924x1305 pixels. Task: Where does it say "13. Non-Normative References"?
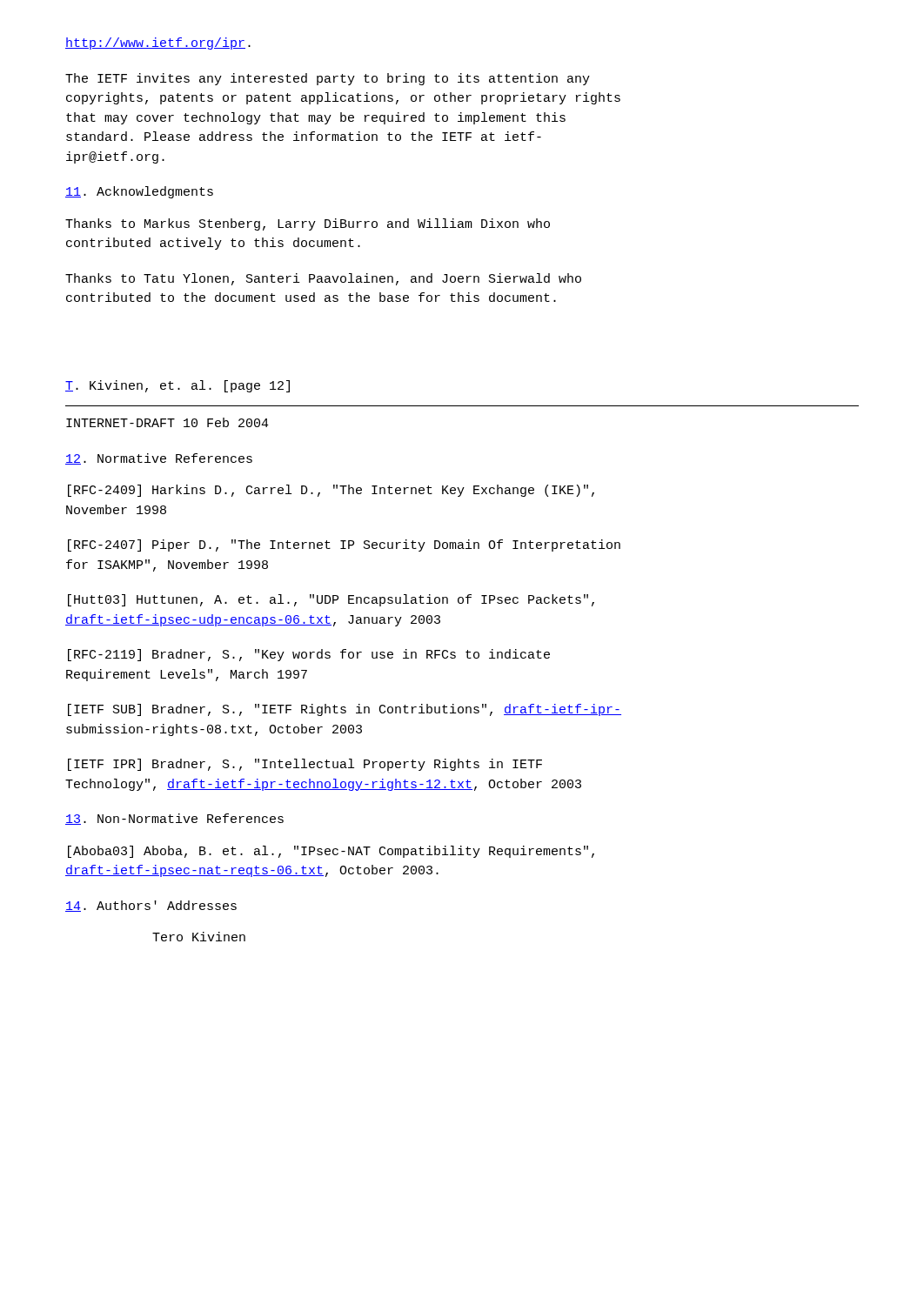[x=175, y=820]
